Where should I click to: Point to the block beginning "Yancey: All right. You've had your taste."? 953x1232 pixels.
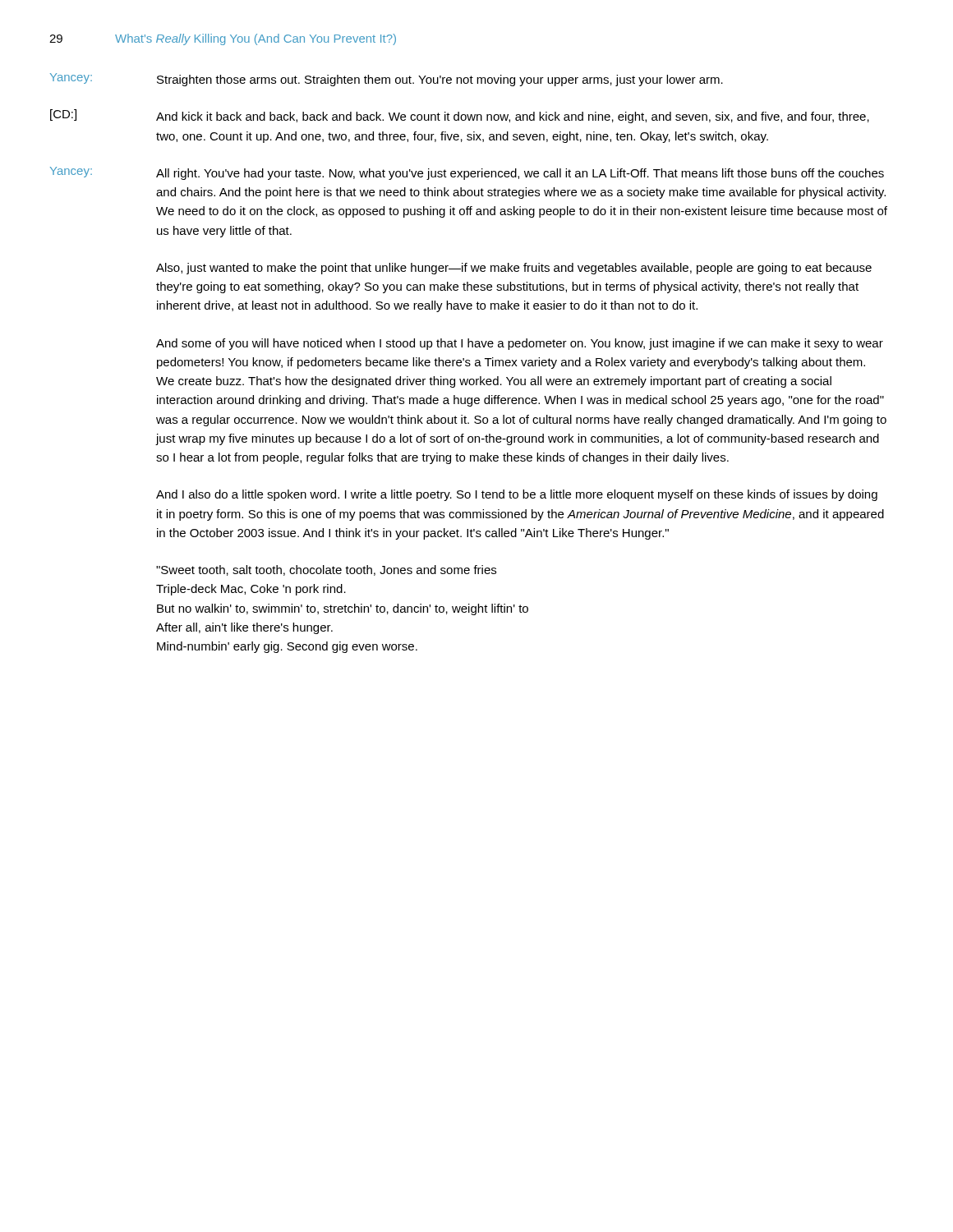click(x=468, y=201)
